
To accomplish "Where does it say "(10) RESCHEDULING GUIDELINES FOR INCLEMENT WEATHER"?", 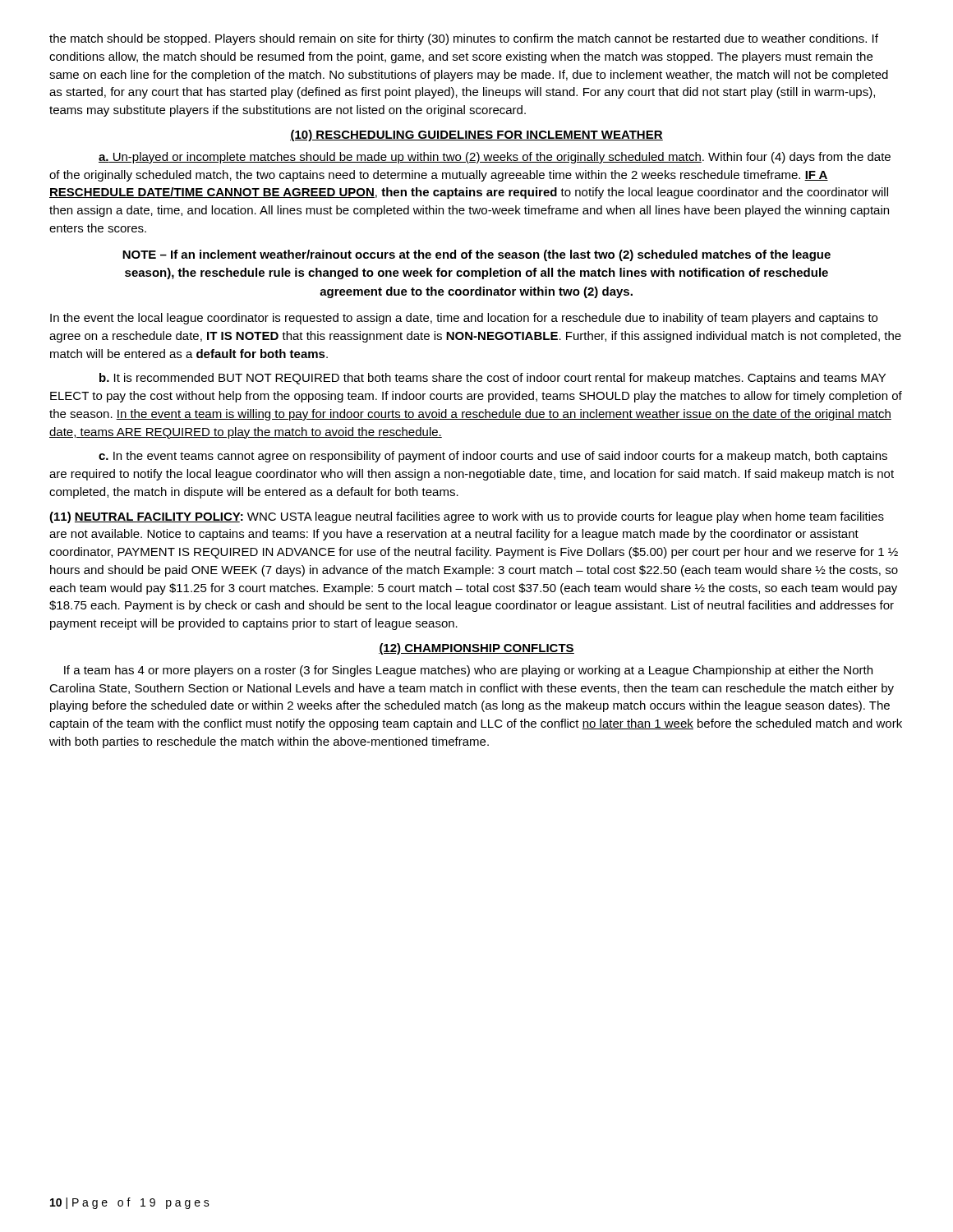I will click(476, 134).
